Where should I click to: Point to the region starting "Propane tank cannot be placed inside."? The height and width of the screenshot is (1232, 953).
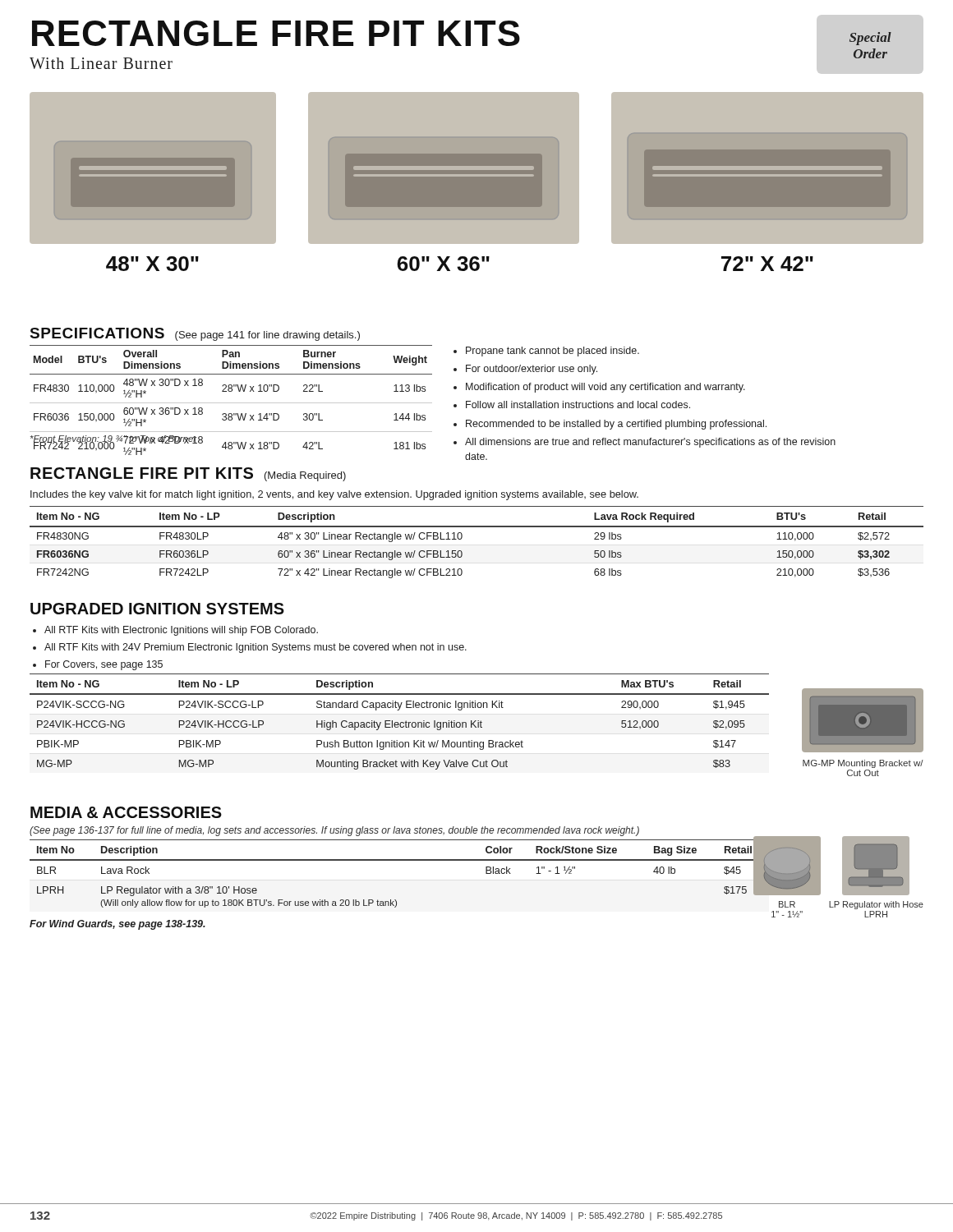pos(552,351)
